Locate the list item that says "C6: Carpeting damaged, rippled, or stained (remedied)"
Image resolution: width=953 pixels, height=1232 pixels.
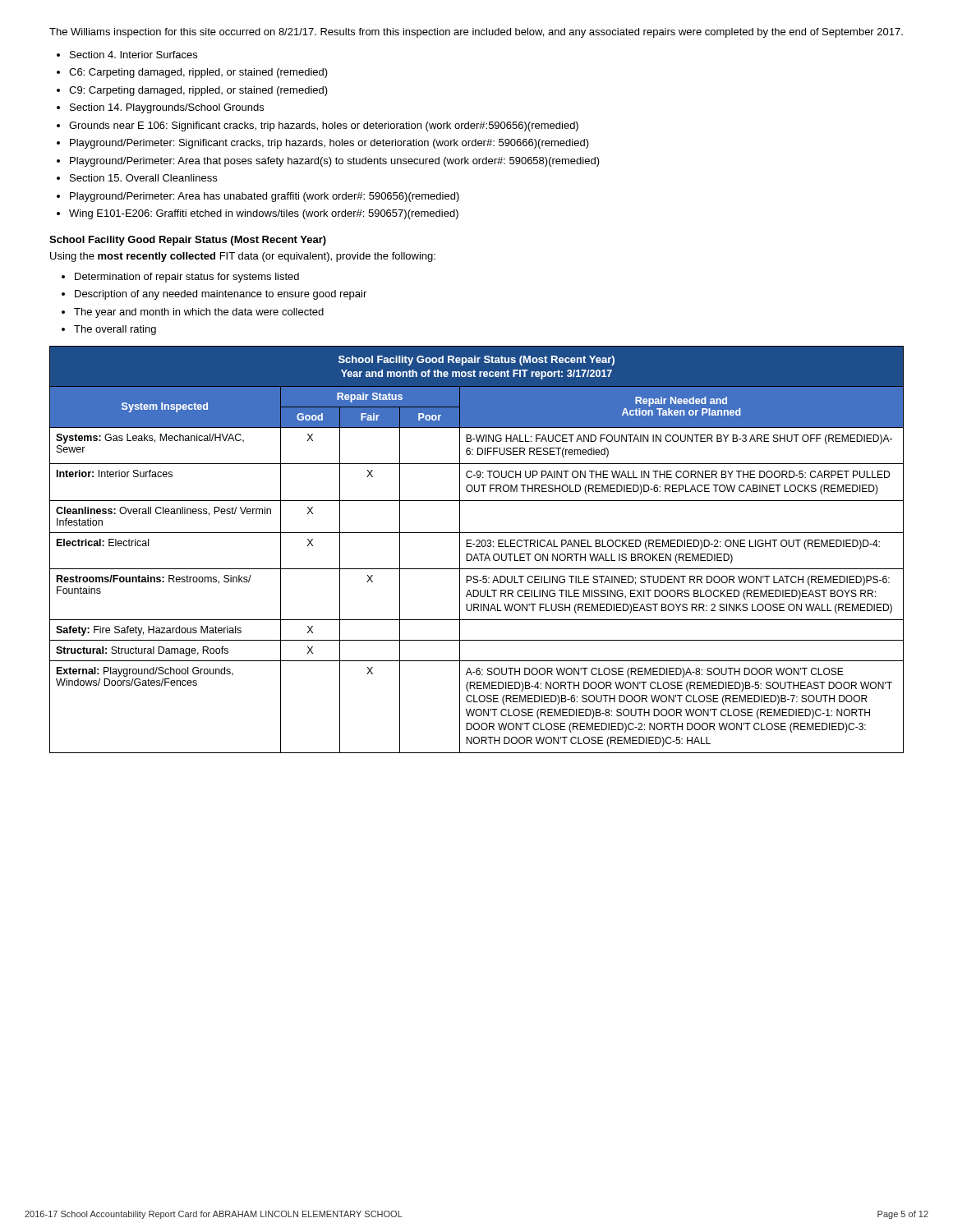point(198,72)
